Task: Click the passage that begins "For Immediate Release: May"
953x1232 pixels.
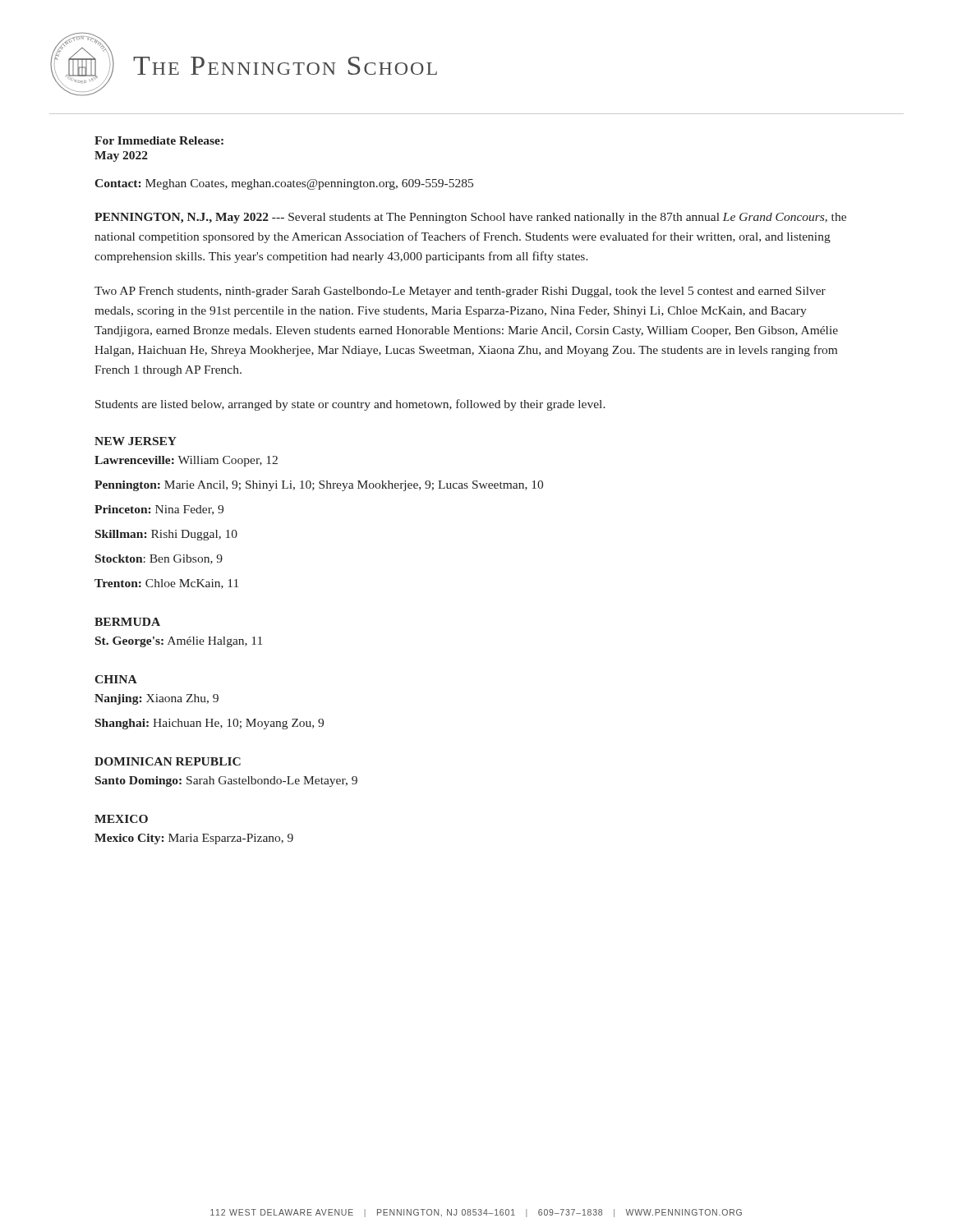Action: (159, 147)
